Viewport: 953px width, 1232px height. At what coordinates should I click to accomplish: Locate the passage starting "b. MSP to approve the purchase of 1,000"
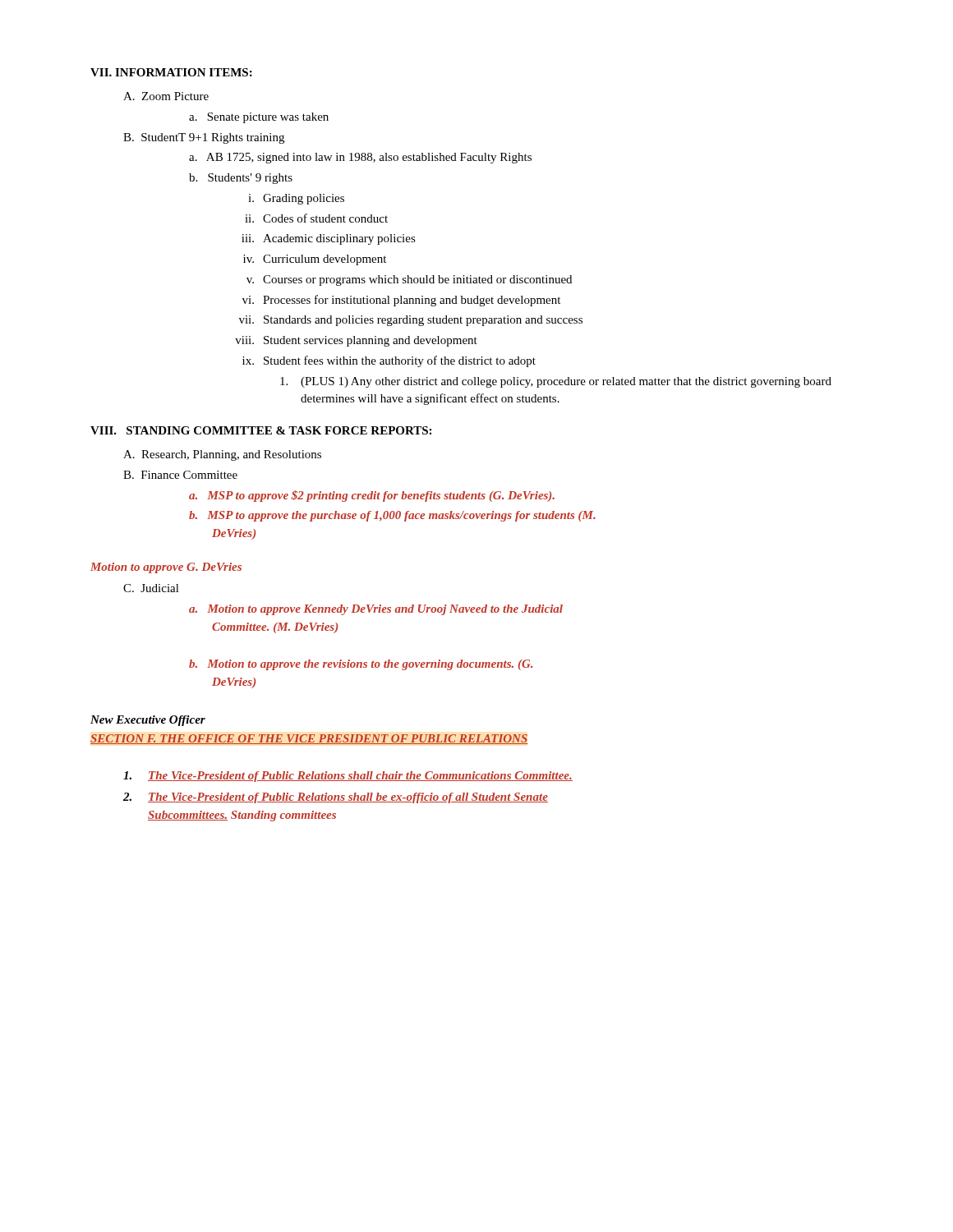pos(393,524)
